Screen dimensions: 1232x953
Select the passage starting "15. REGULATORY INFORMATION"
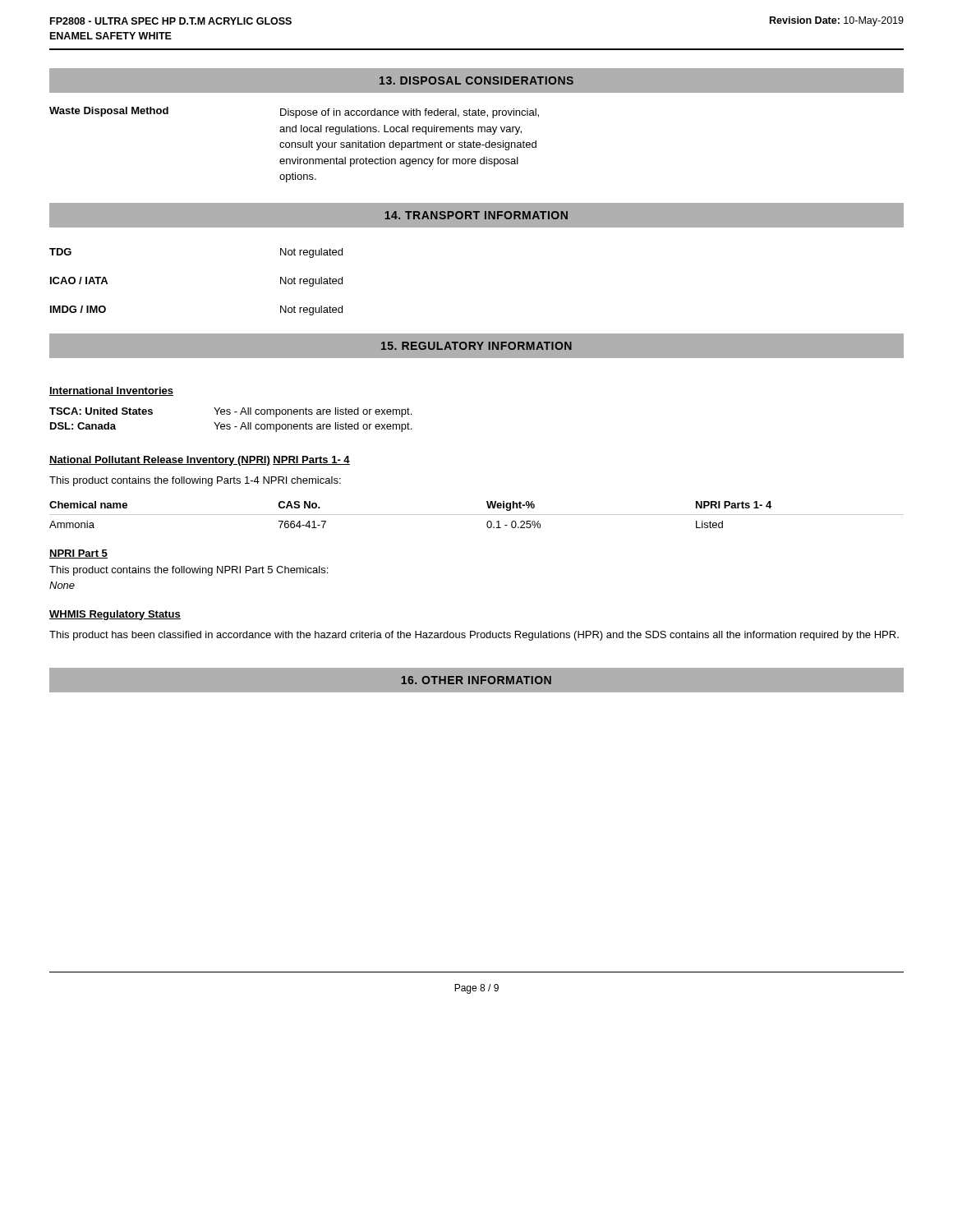pos(476,345)
